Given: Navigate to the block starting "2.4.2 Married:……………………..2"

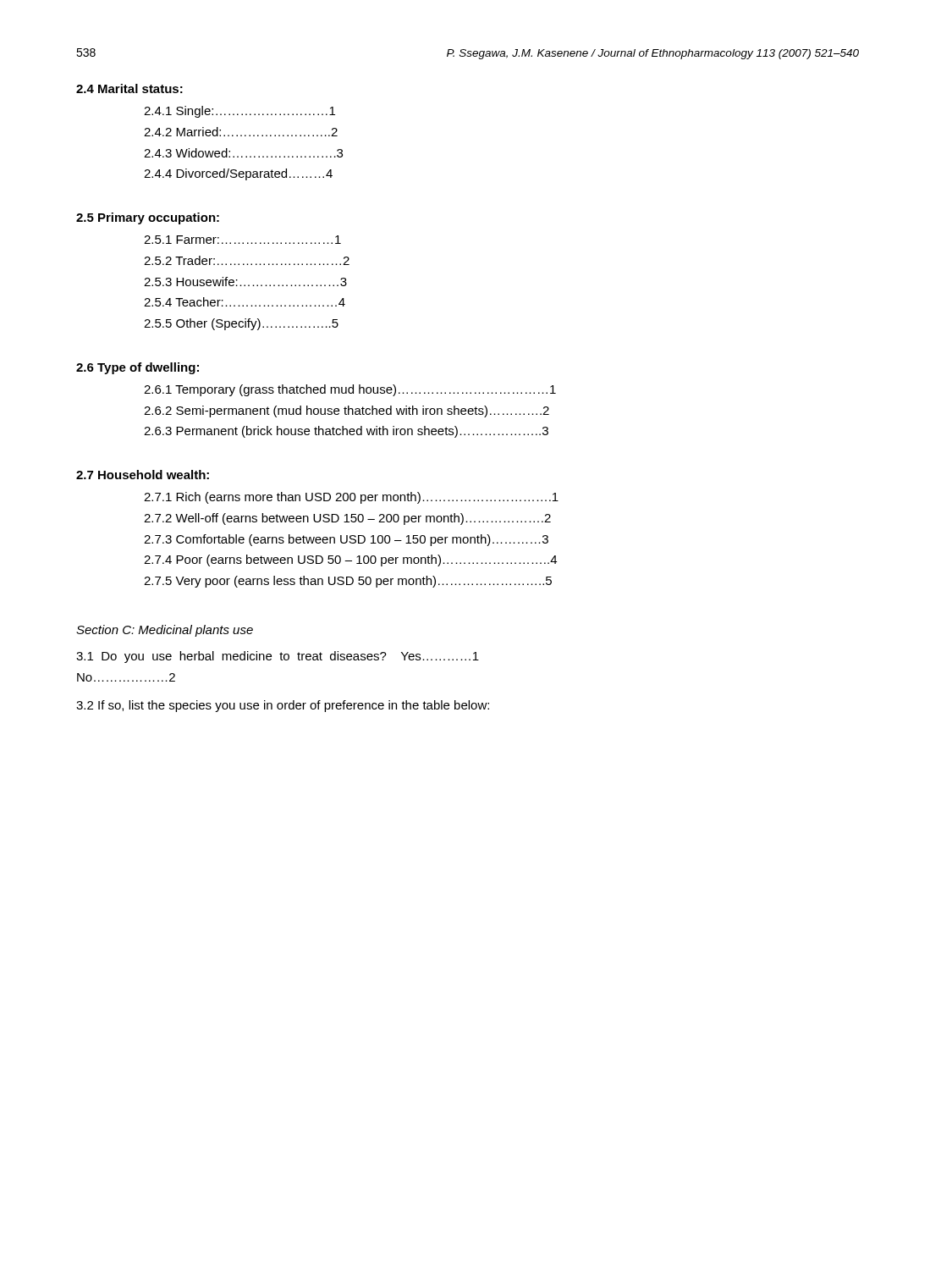Looking at the screenshot, I should (241, 131).
